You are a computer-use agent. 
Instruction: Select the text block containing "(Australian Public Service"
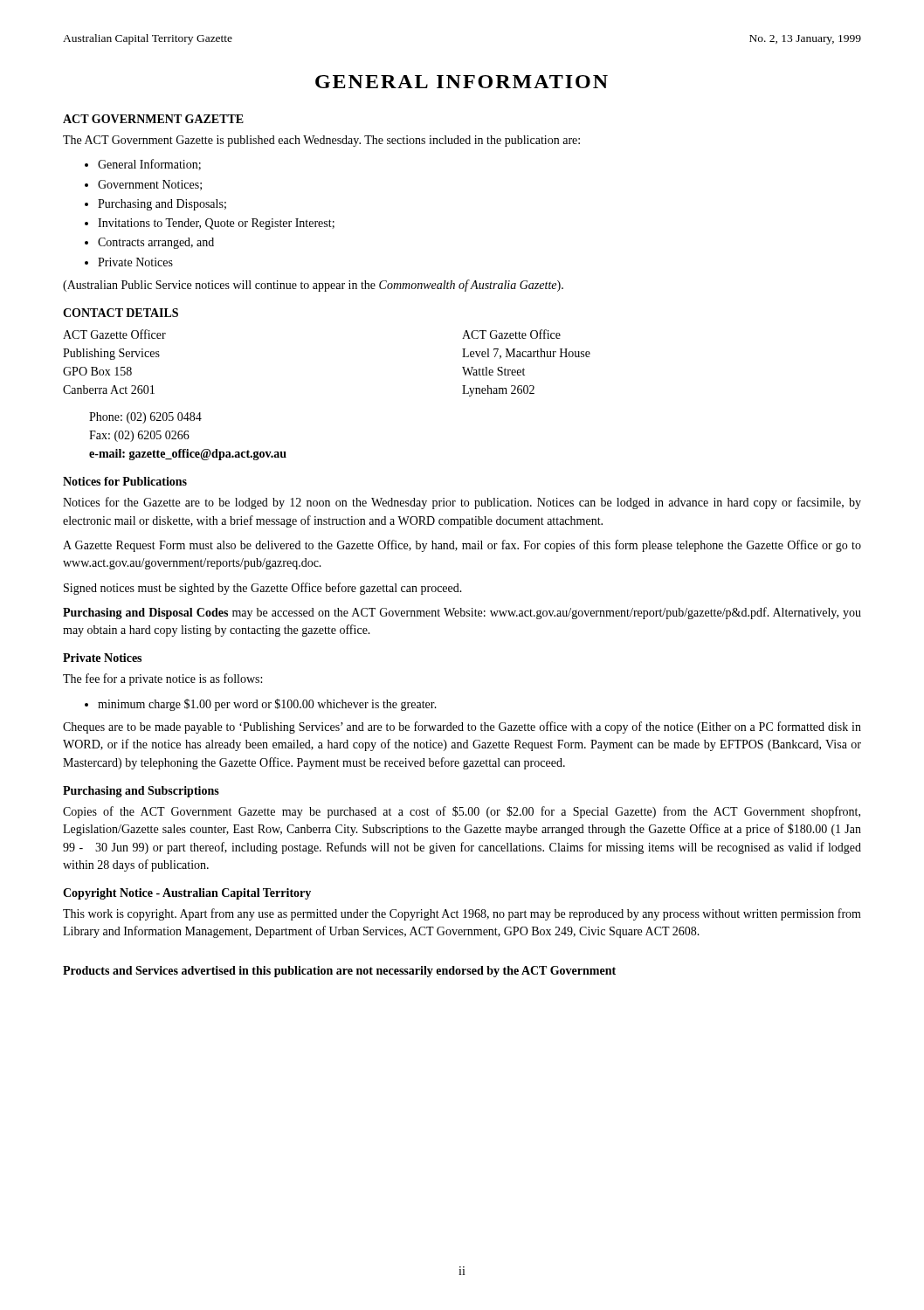pyautogui.click(x=462, y=286)
